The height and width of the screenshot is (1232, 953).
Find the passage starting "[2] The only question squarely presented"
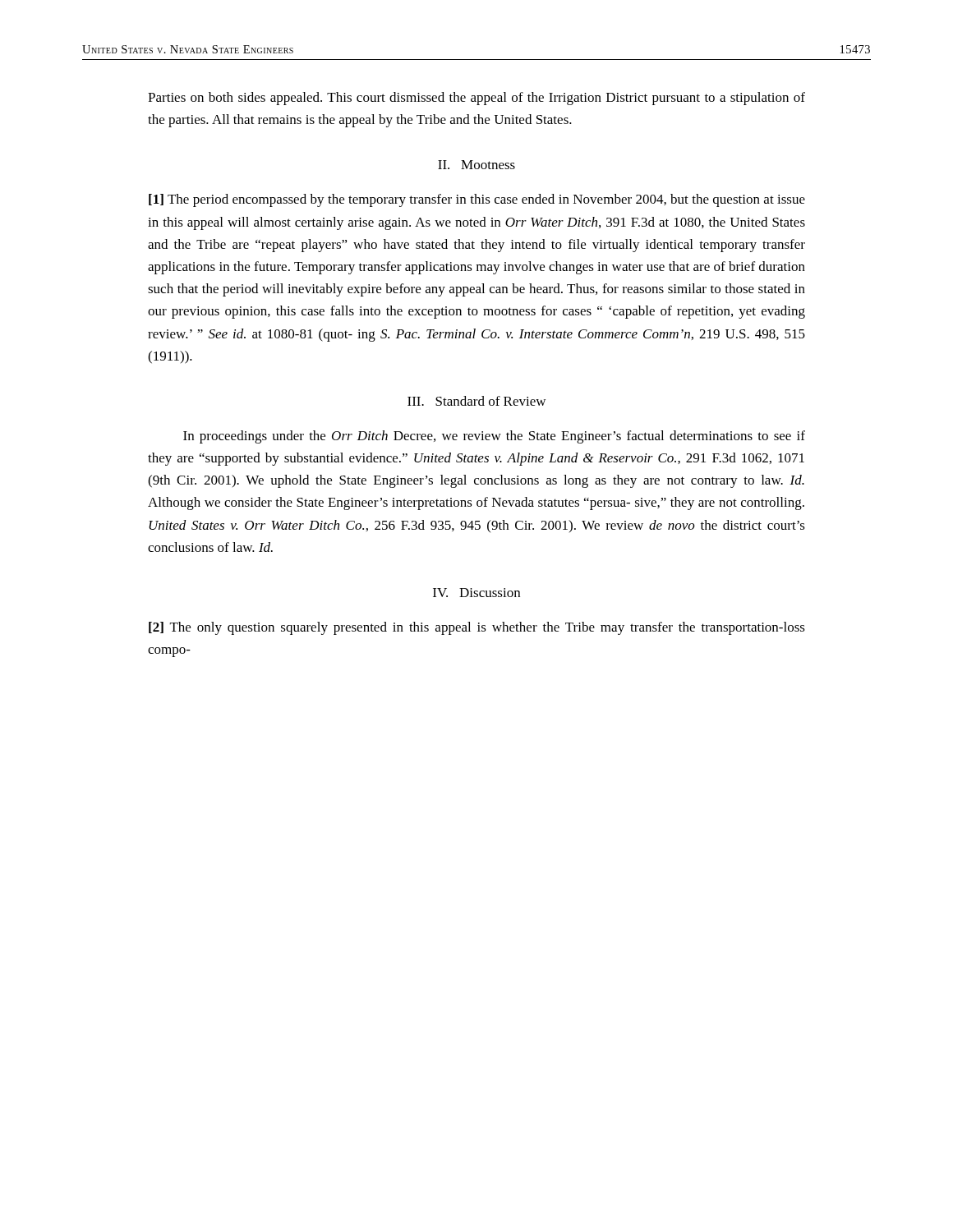click(476, 638)
